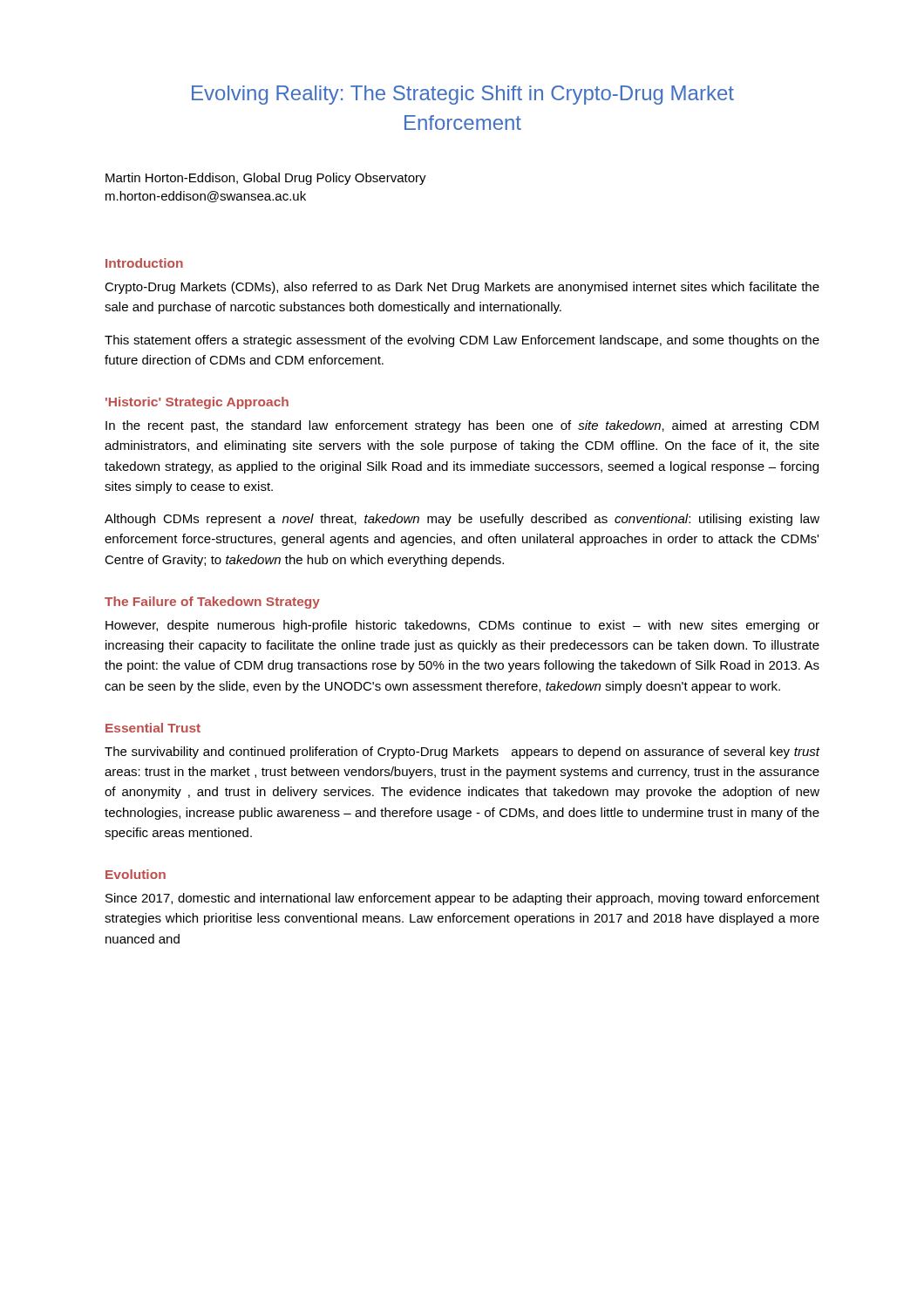Click the passage that begins "However, despite numerous high-profile historic takedowns, CDMs"
Viewport: 924px width, 1308px height.
tap(462, 655)
